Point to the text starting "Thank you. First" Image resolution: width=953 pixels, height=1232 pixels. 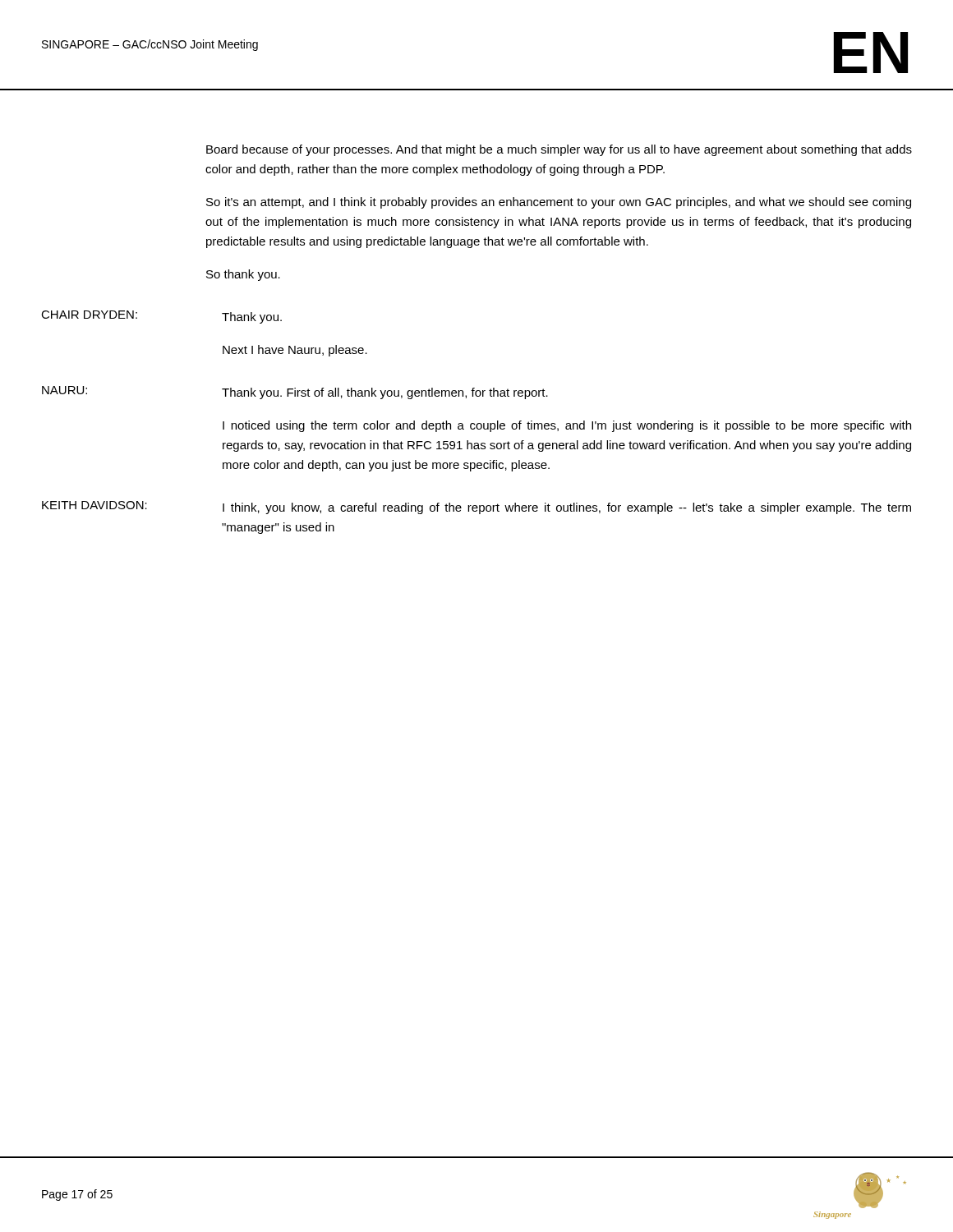(x=567, y=429)
